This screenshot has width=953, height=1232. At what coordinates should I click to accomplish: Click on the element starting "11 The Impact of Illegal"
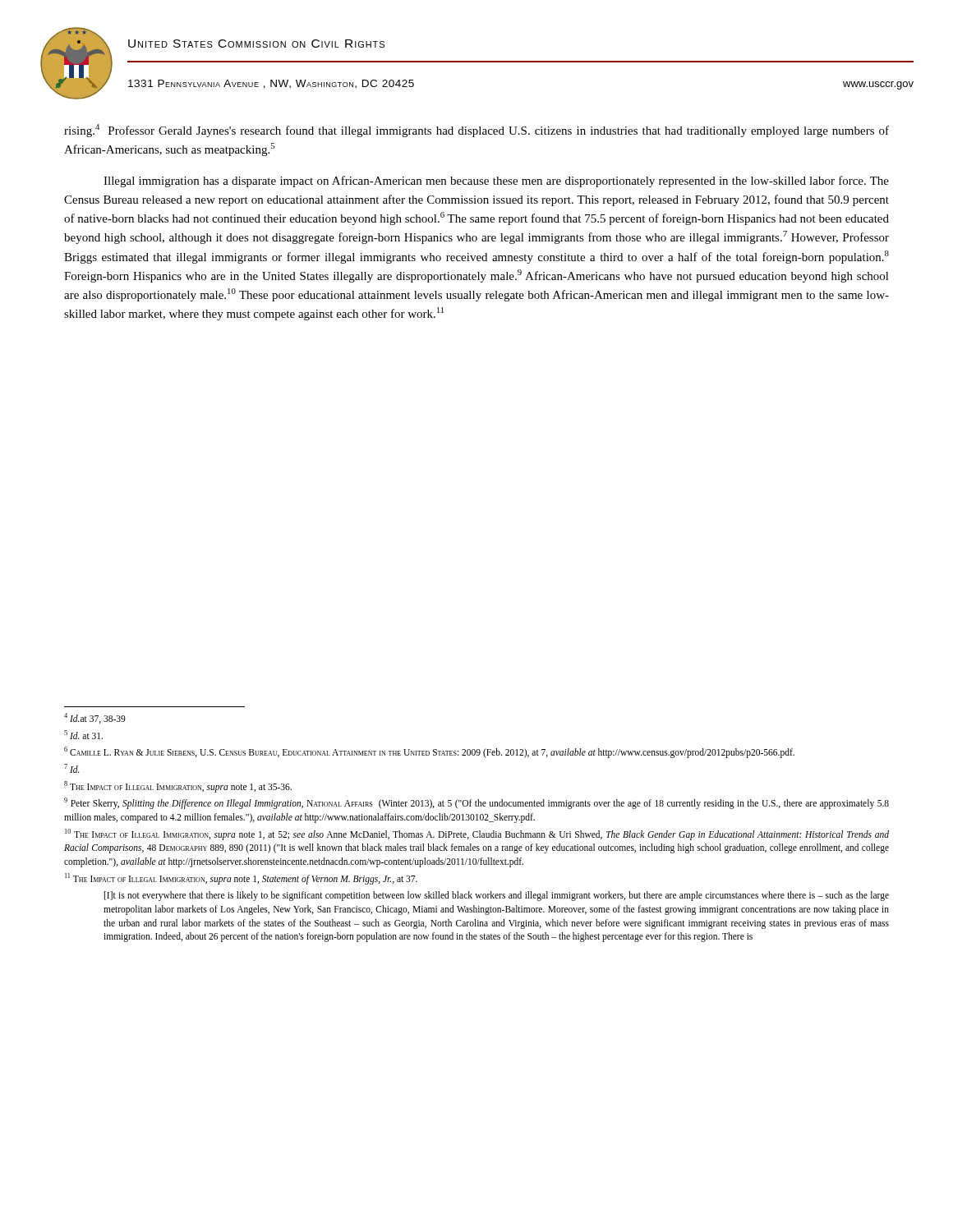[241, 878]
